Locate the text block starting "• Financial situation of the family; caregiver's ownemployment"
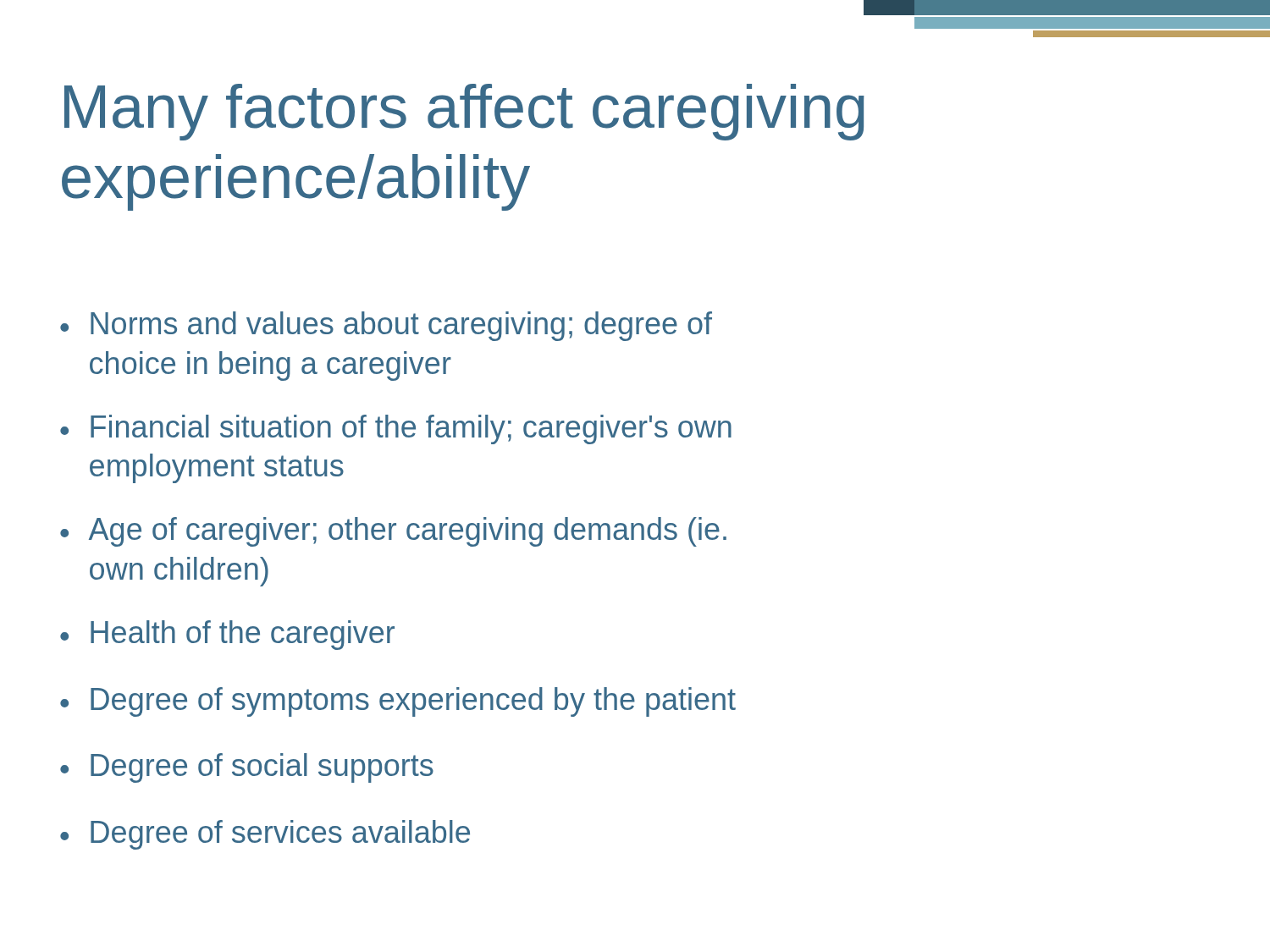 [396, 447]
